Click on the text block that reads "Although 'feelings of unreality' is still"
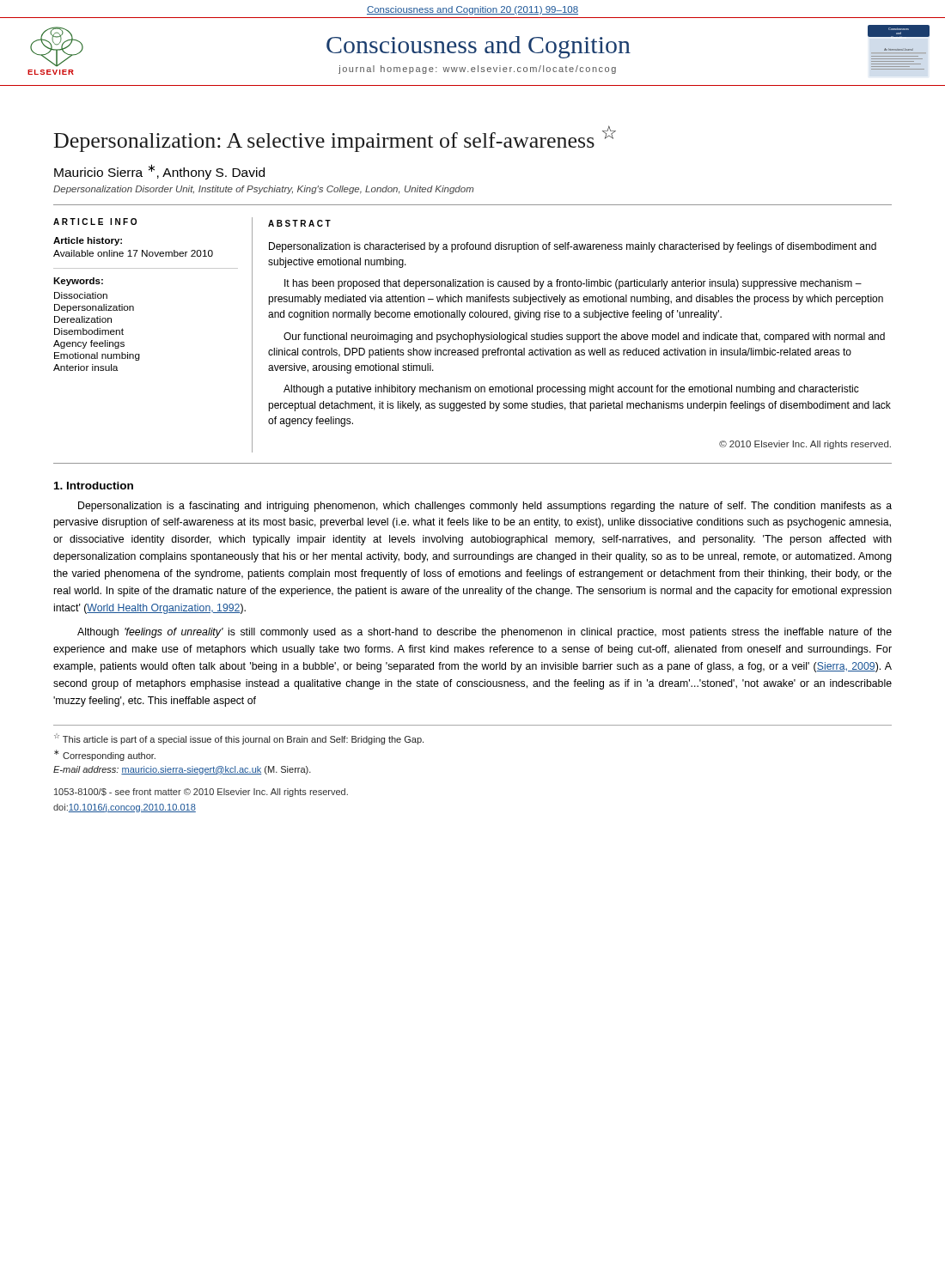This screenshot has width=945, height=1288. 472,666
